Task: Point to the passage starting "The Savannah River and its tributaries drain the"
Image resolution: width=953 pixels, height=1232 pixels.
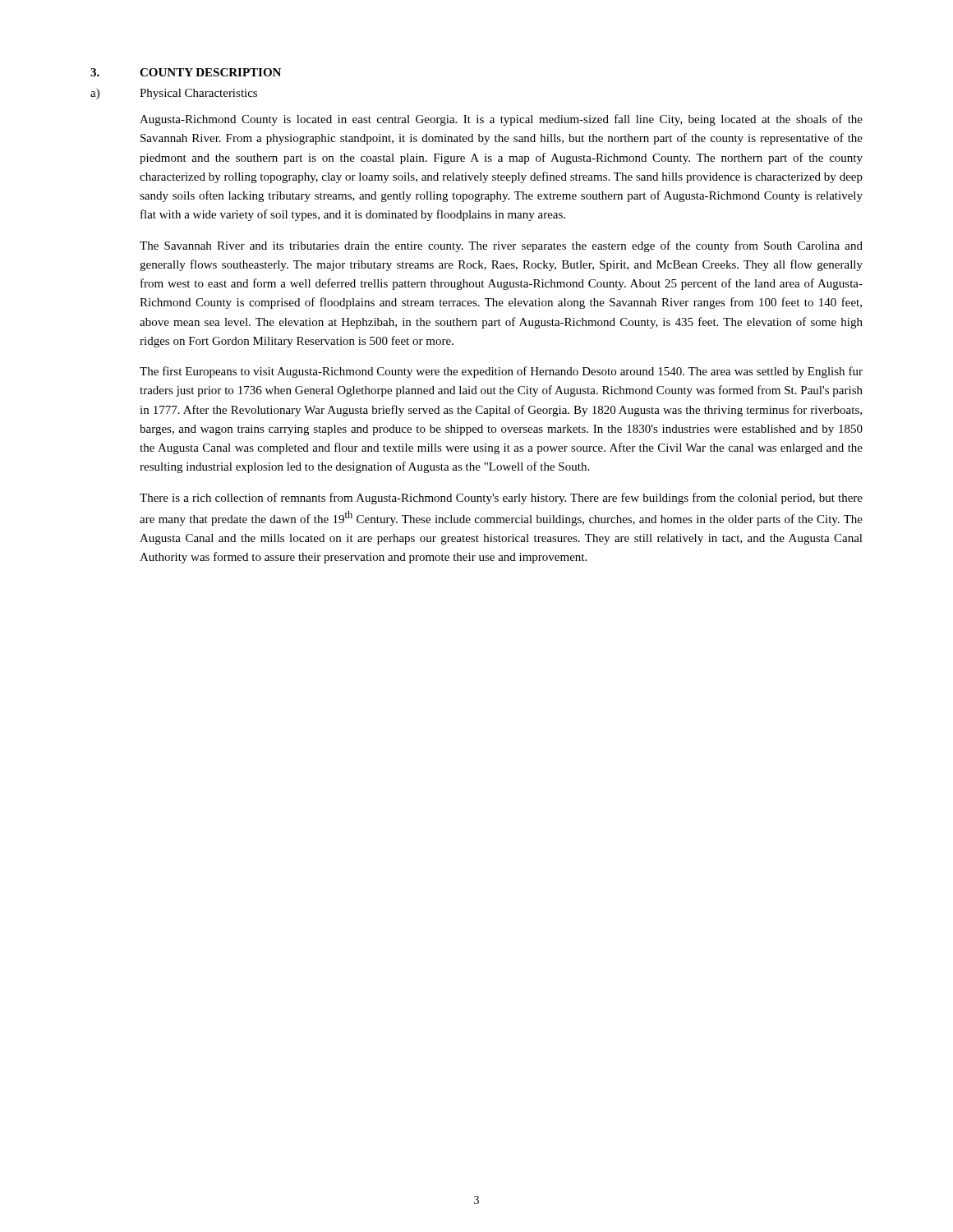Action: [x=501, y=293]
